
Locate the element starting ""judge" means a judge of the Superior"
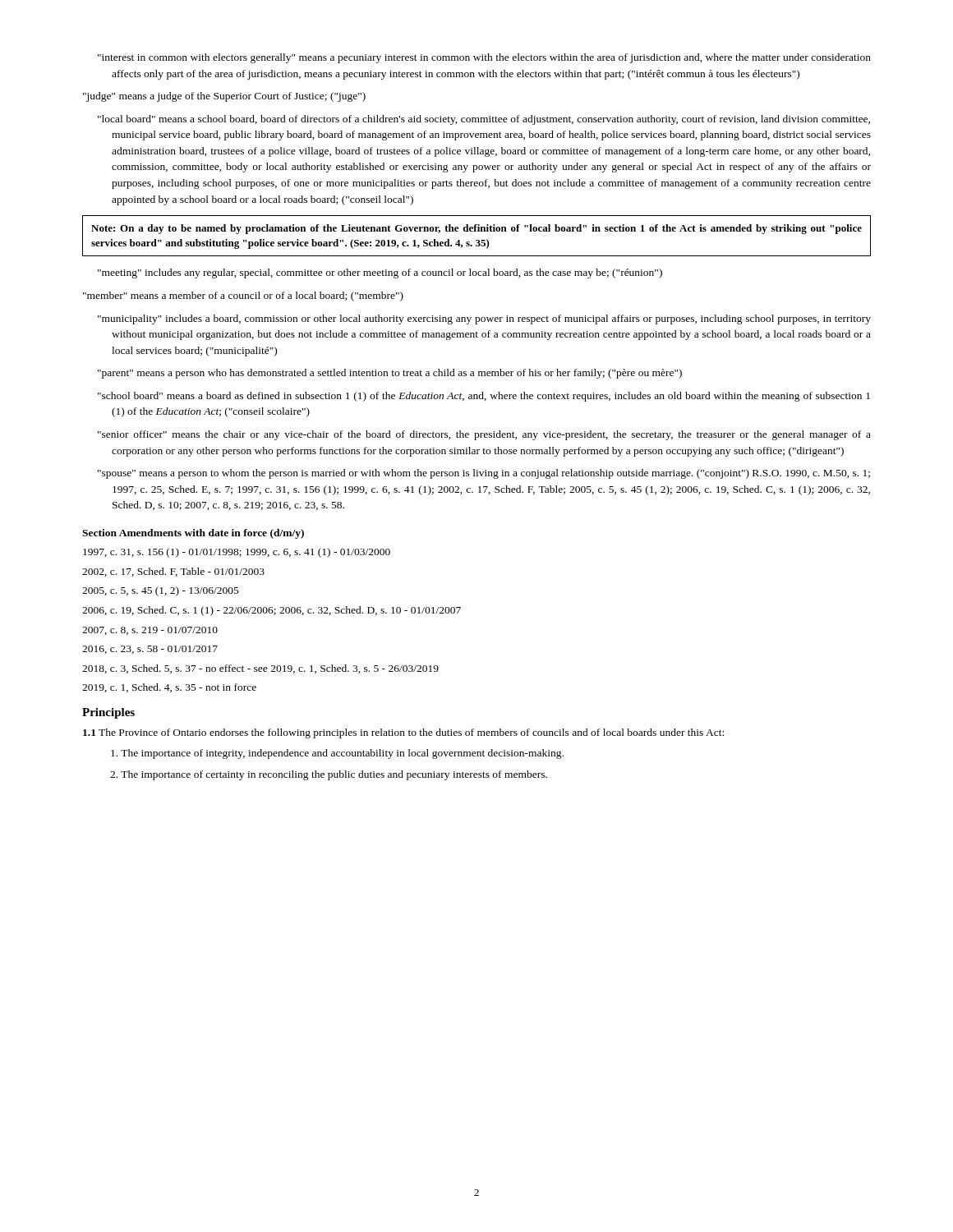click(224, 96)
